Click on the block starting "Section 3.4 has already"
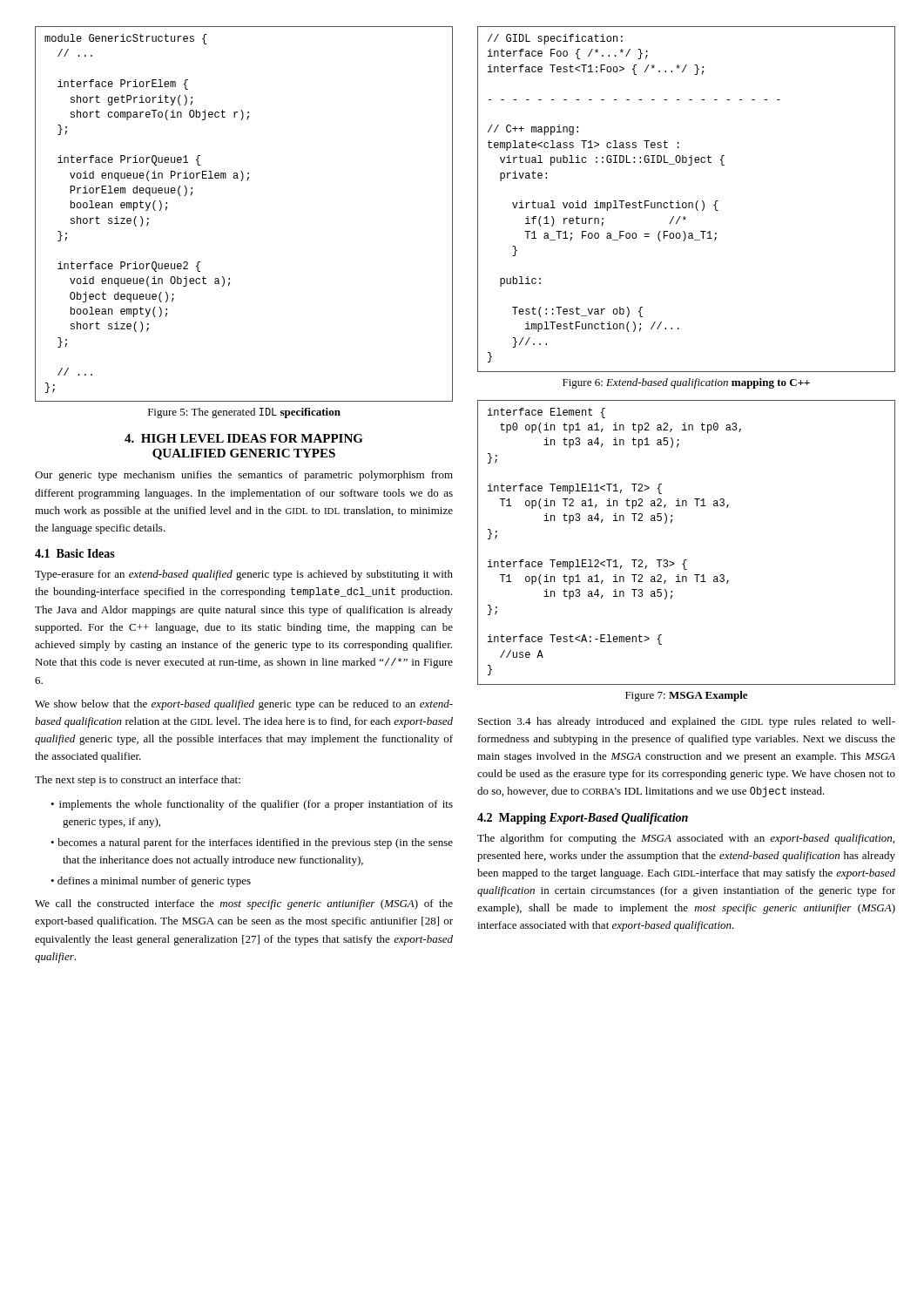The width and height of the screenshot is (924, 1307). pos(686,756)
